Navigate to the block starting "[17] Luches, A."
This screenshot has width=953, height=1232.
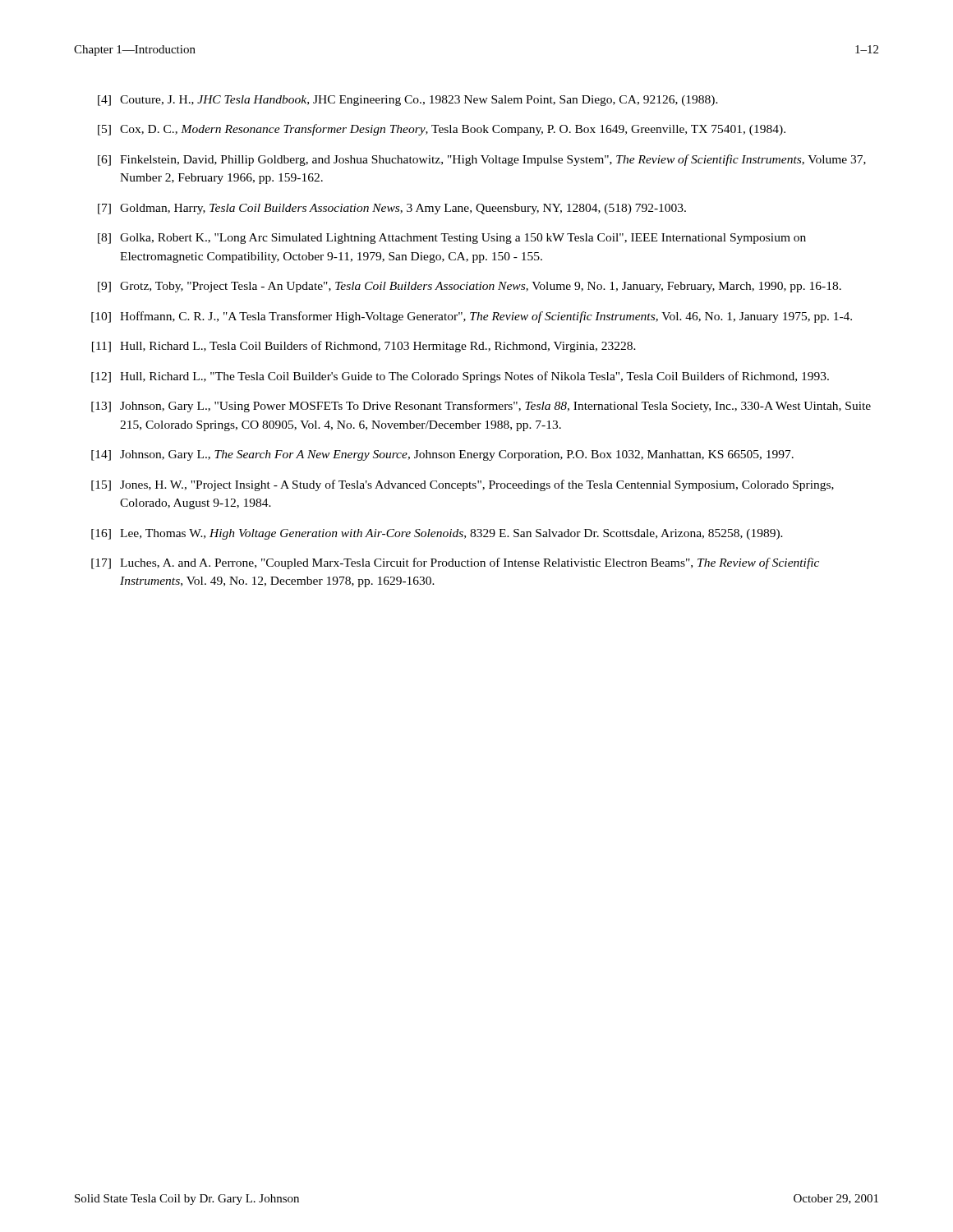(476, 572)
